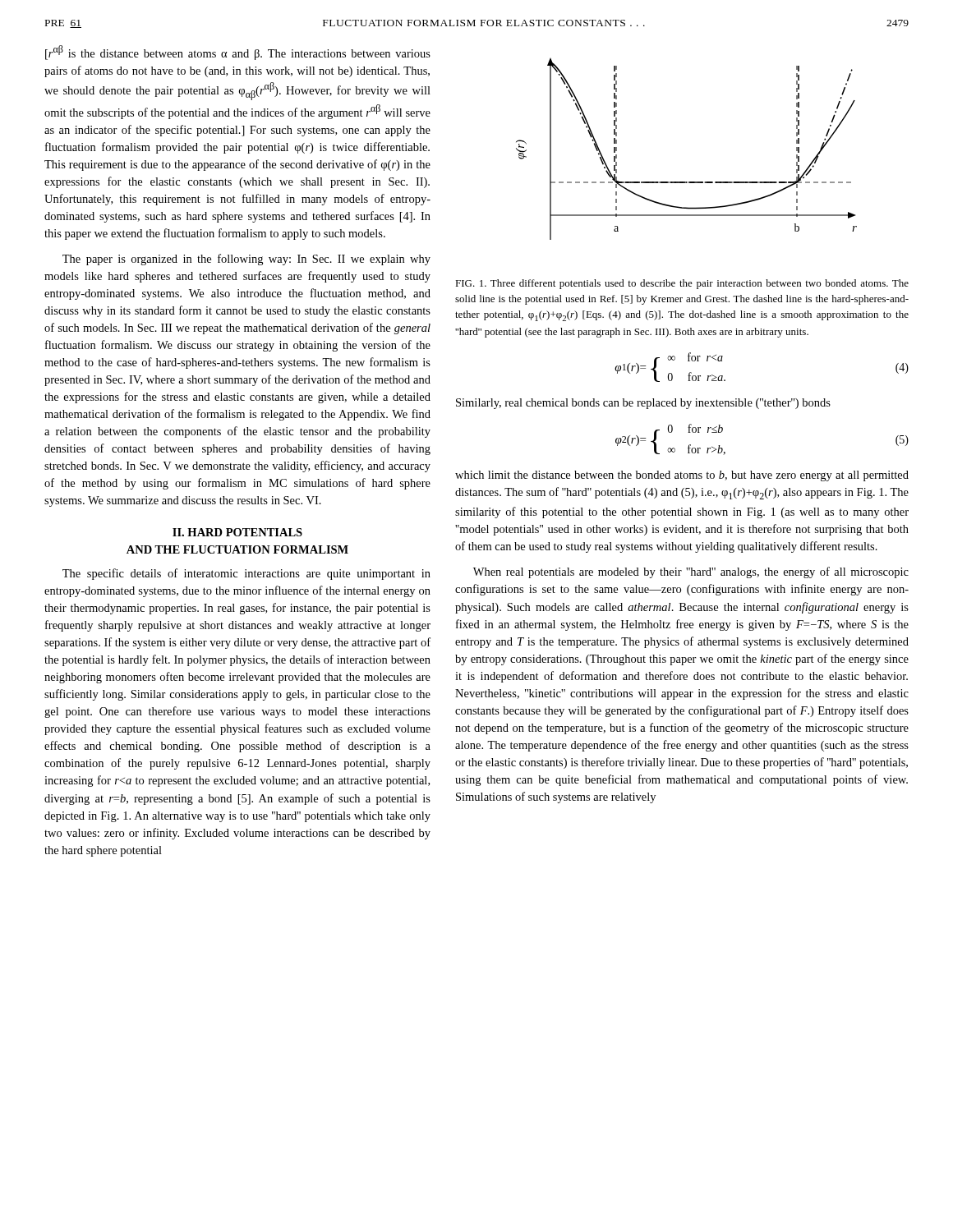Where is the passage that starts "[rαβ is the distance"?
The height and width of the screenshot is (1232, 953).
click(237, 143)
